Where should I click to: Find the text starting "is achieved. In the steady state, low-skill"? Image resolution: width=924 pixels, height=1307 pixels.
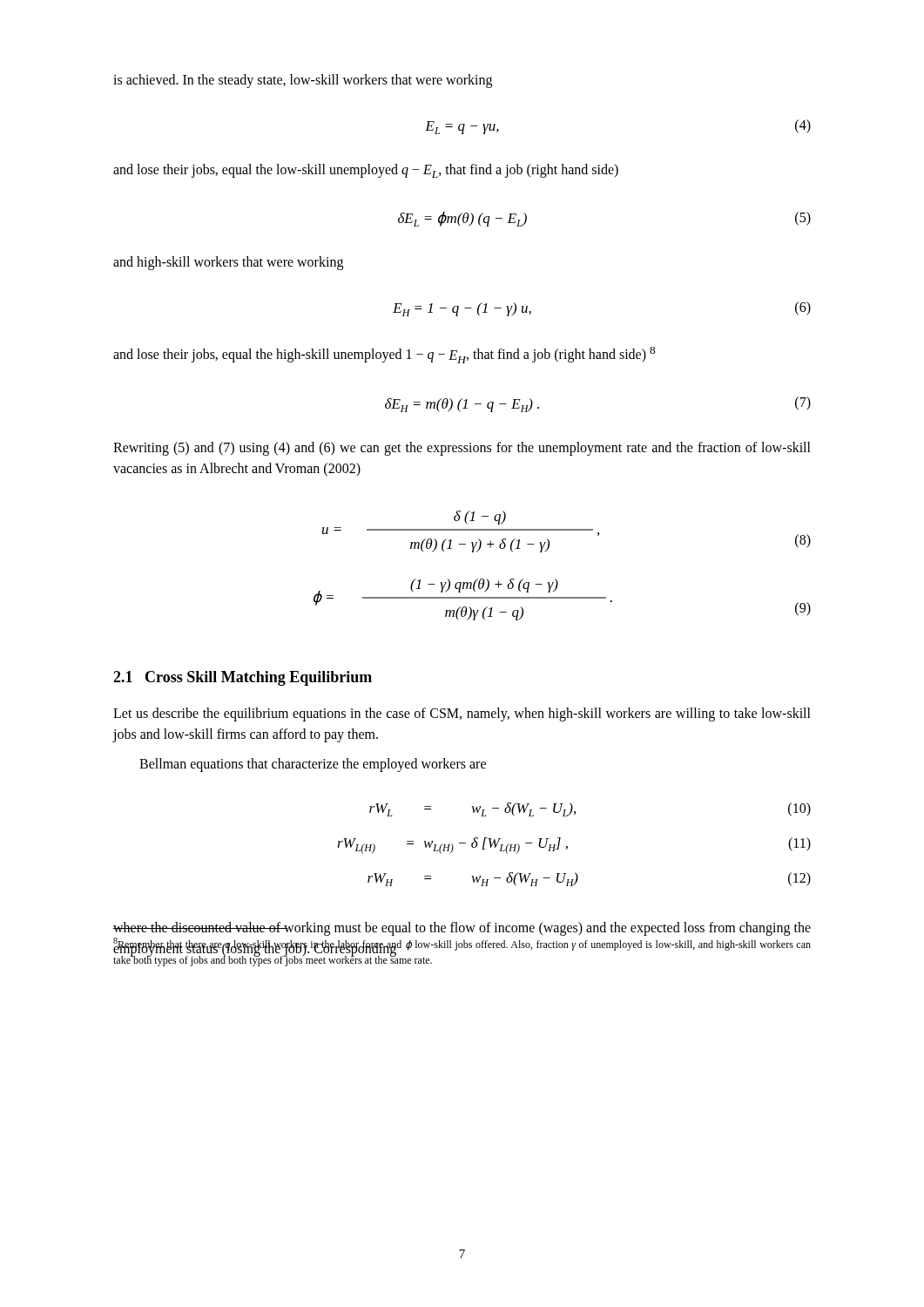[x=303, y=80]
